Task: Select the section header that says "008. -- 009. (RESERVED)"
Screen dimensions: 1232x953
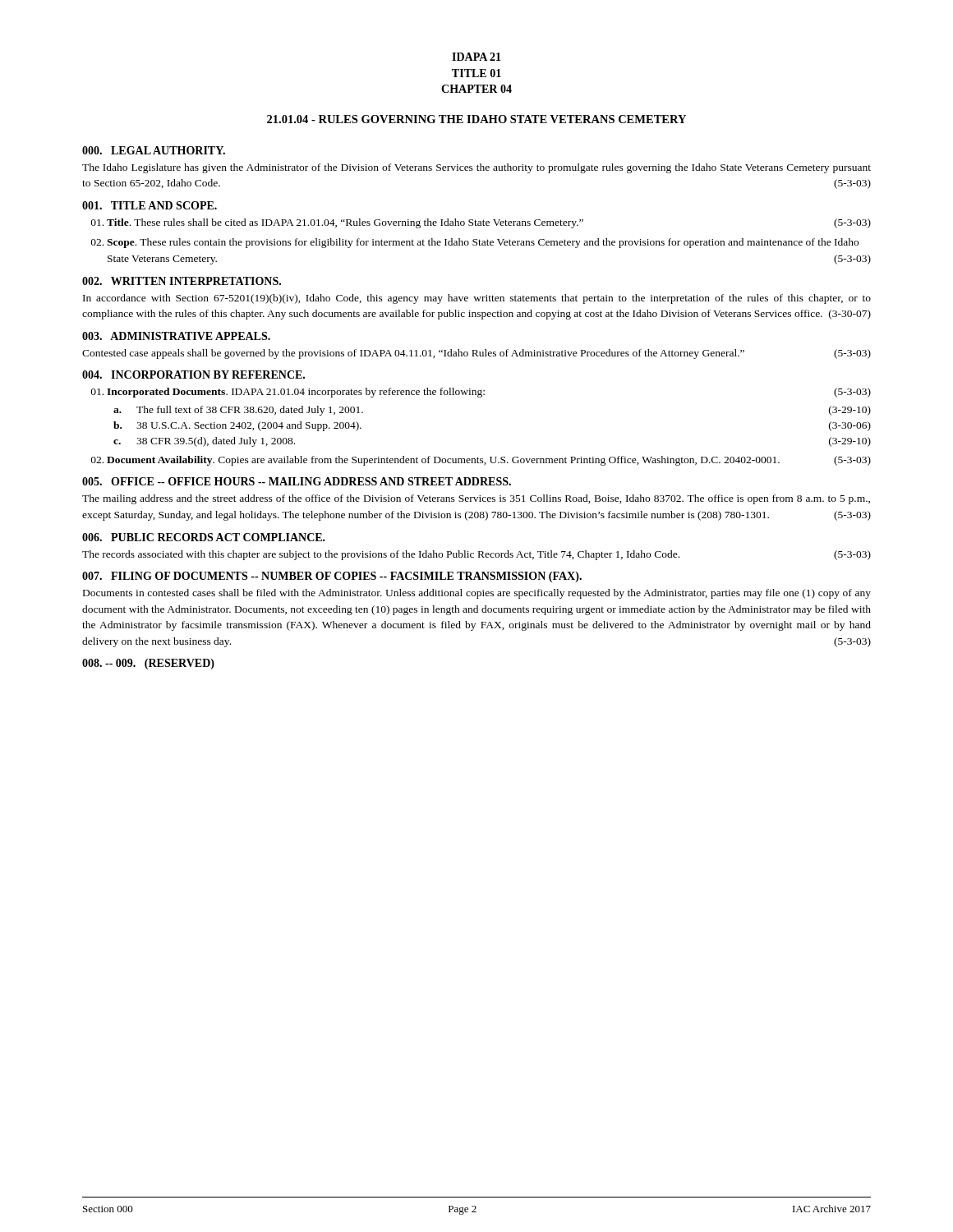Action: click(148, 664)
